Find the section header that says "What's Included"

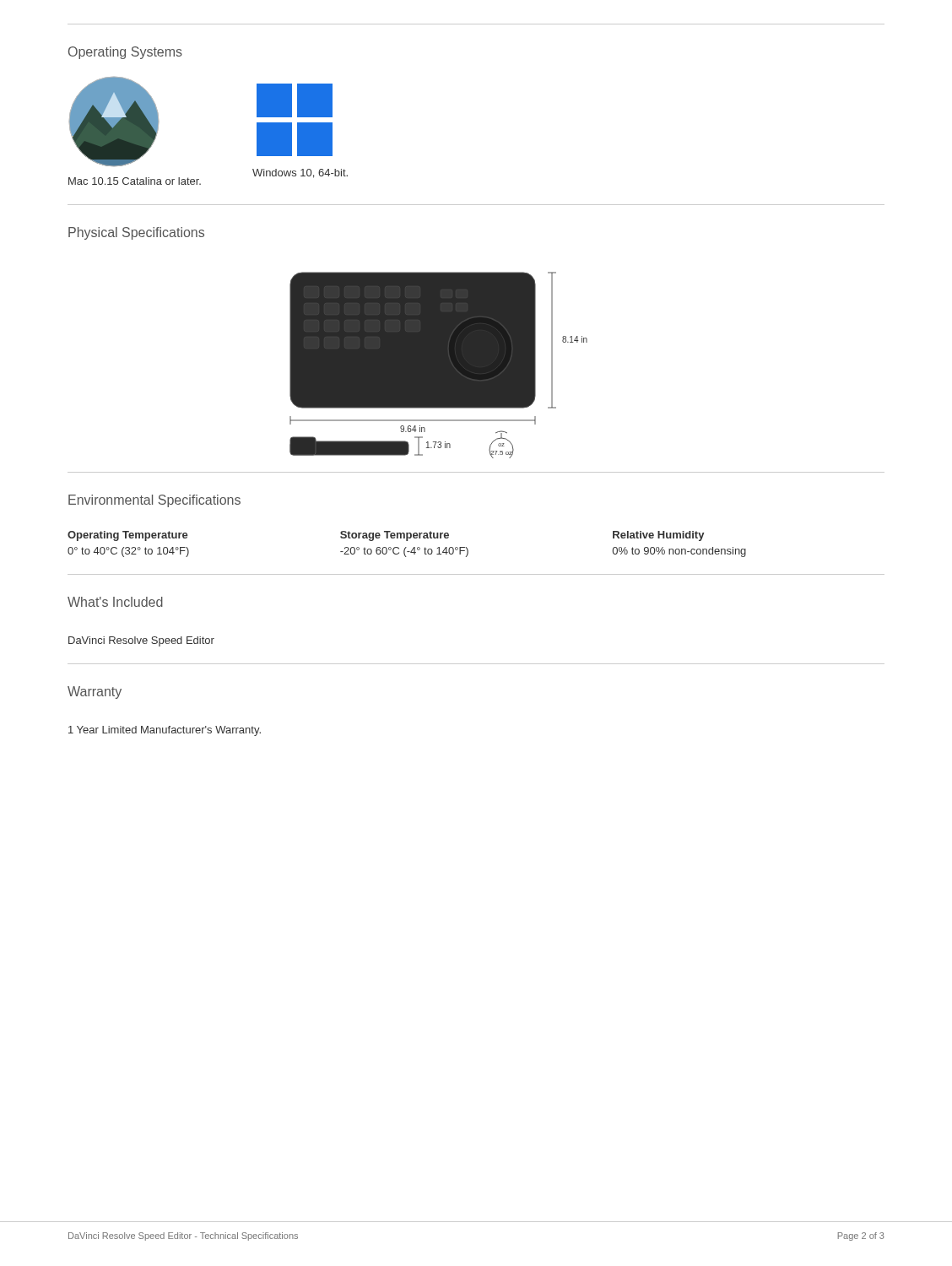point(115,603)
